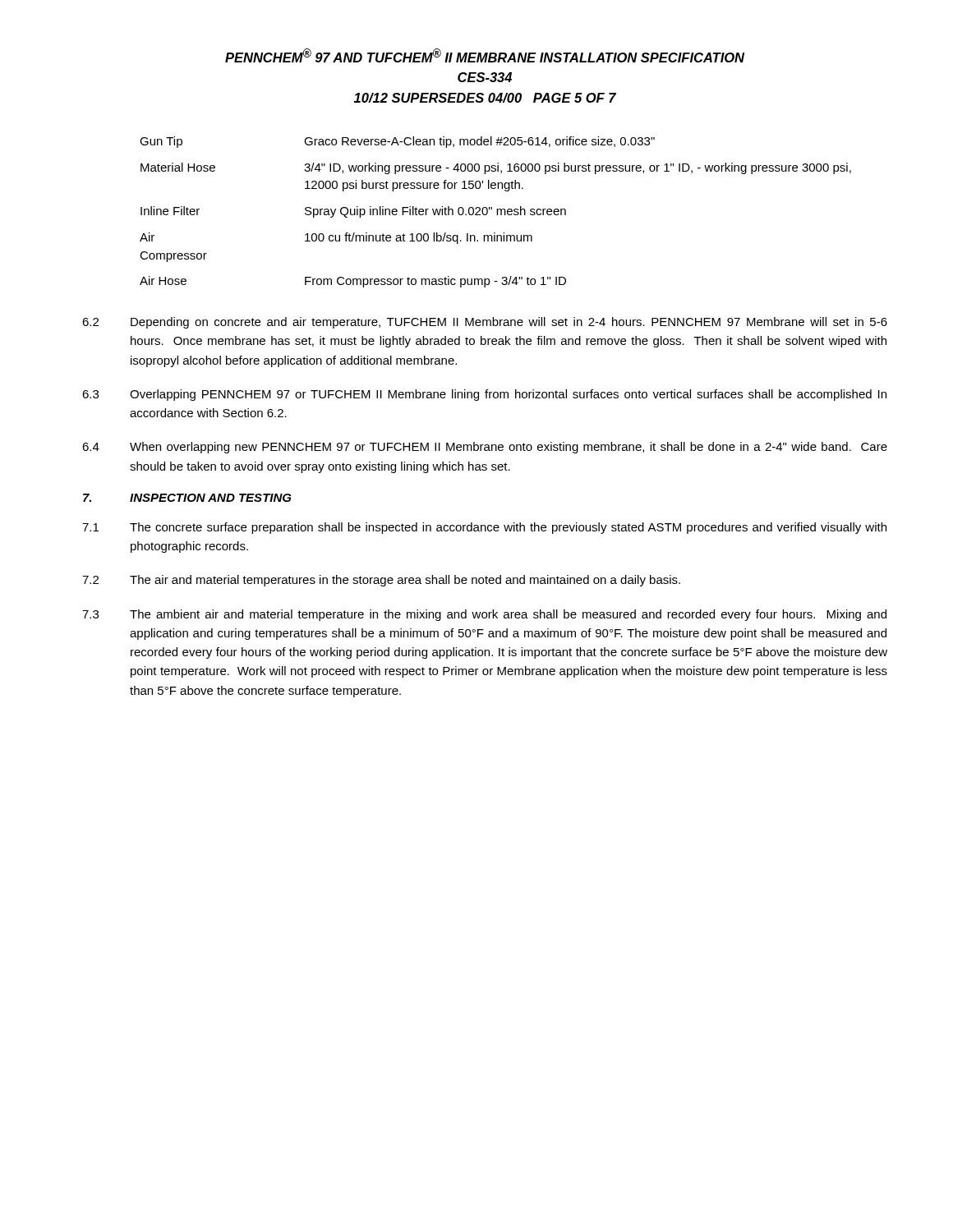Locate the passage starting "1 The concrete surface"
The height and width of the screenshot is (1232, 953).
pyautogui.click(x=485, y=536)
